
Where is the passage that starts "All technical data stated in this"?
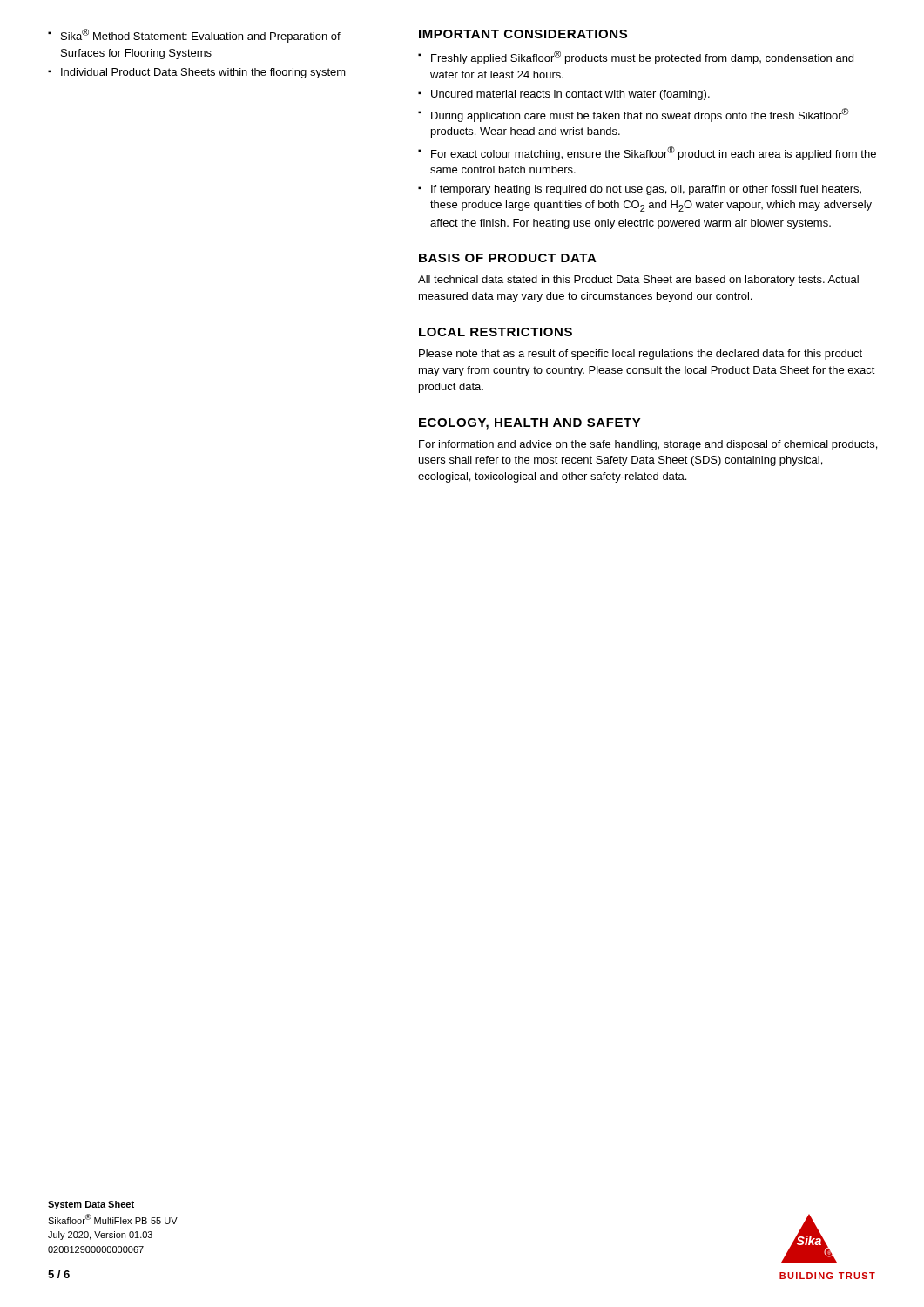(x=639, y=288)
